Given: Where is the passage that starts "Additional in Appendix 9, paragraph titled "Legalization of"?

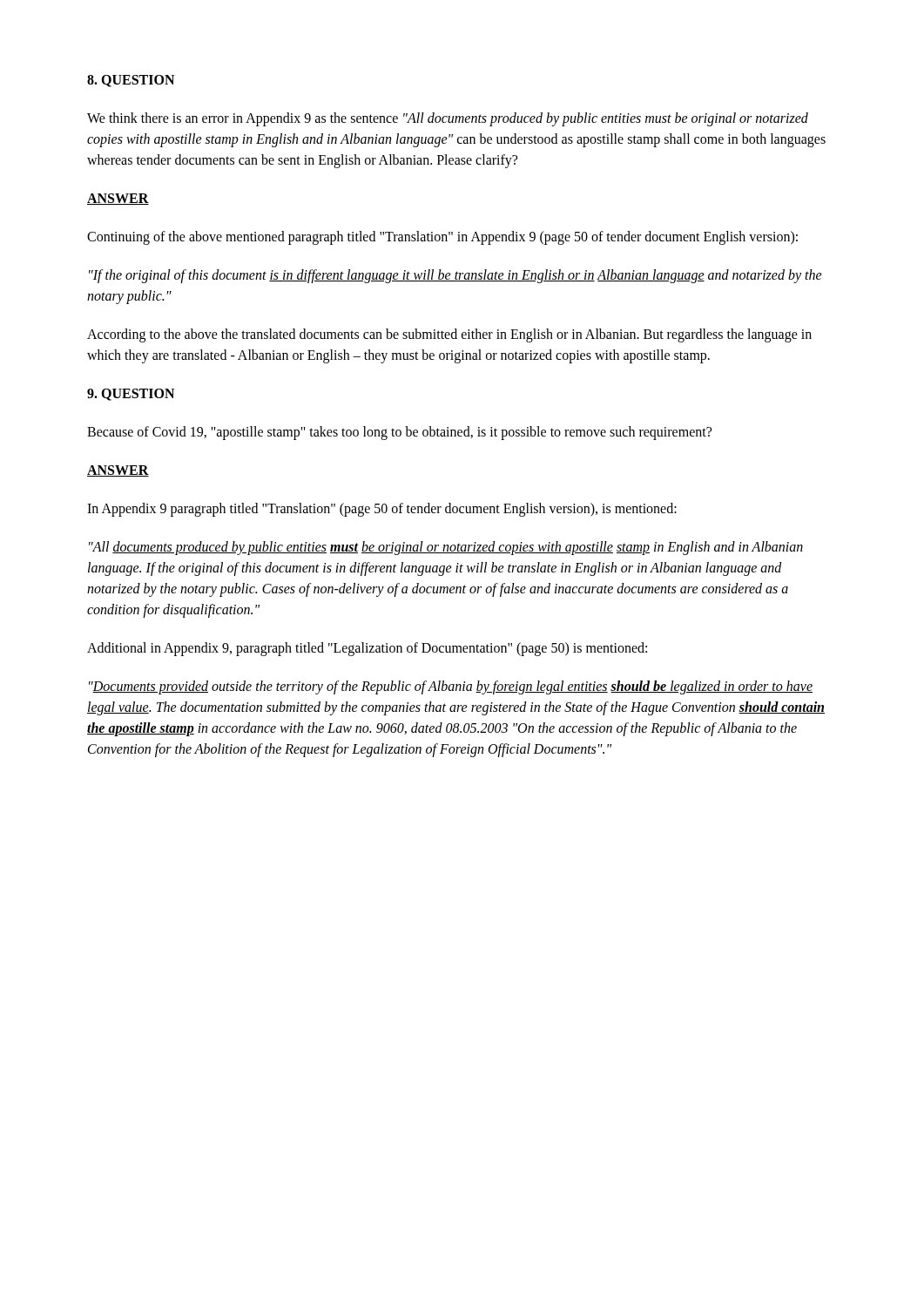Looking at the screenshot, I should pyautogui.click(x=462, y=648).
